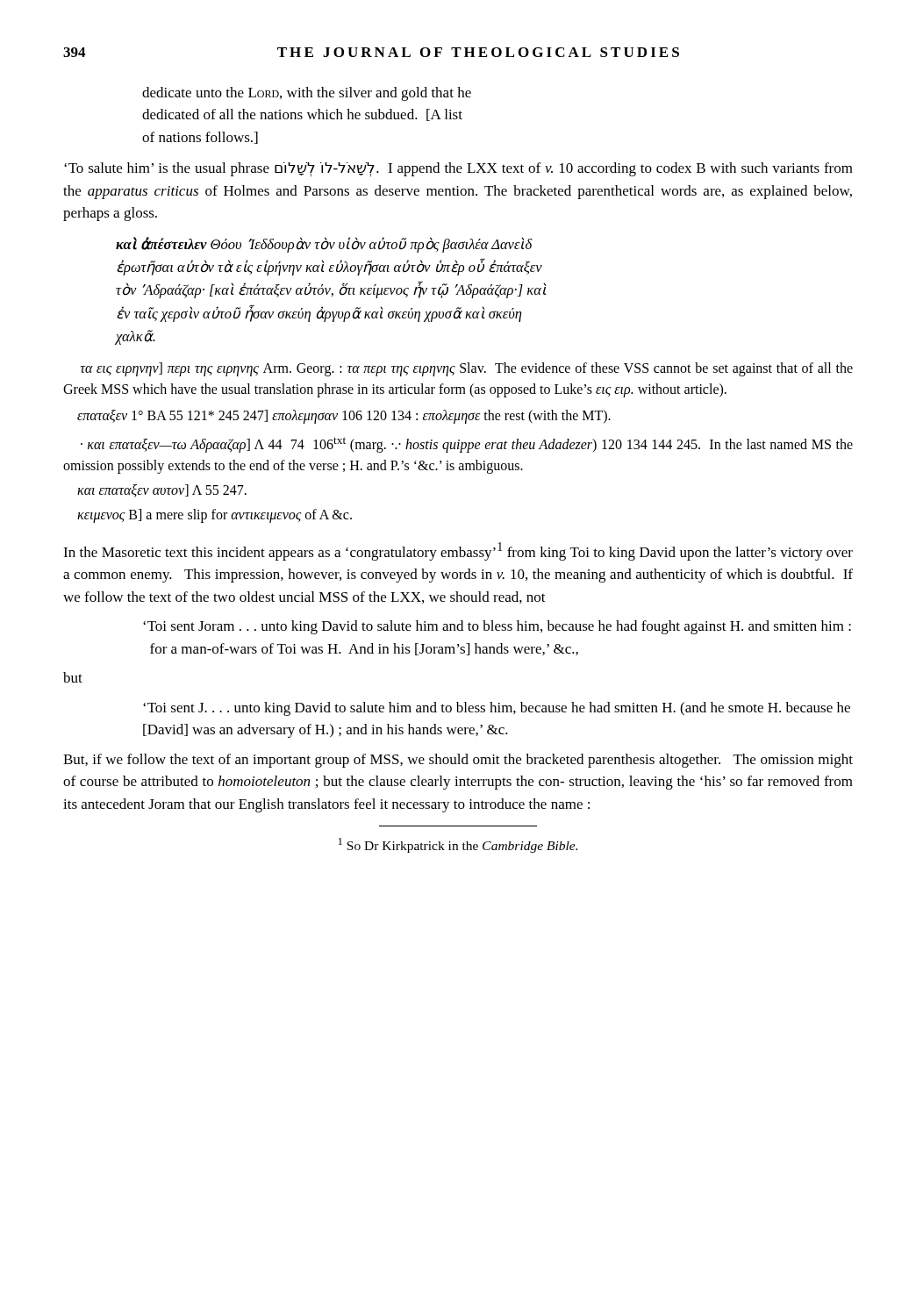
Task: Find the text block that reads "But, if we follow the"
Action: [x=458, y=781]
